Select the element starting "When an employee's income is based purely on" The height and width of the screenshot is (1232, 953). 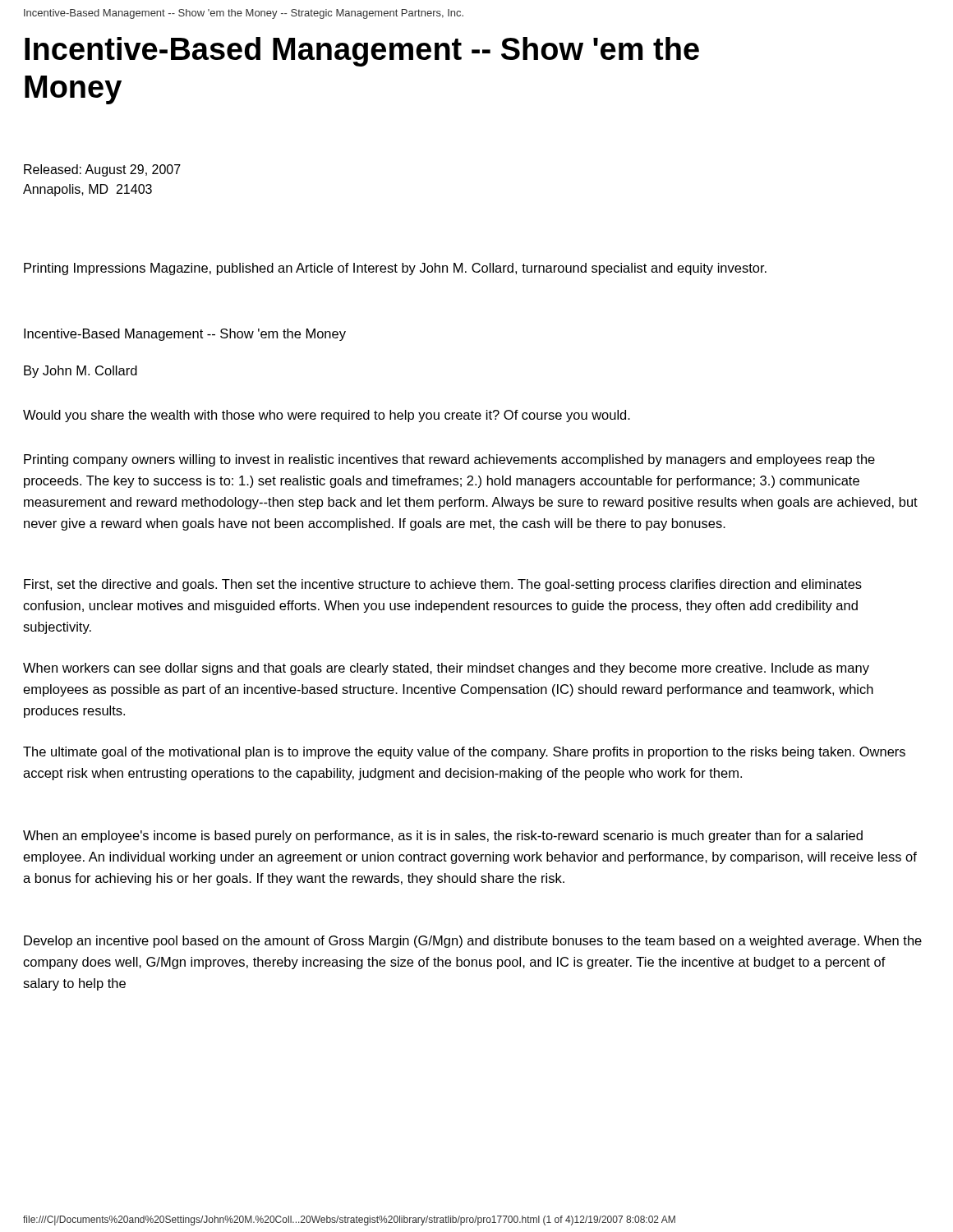pos(470,857)
